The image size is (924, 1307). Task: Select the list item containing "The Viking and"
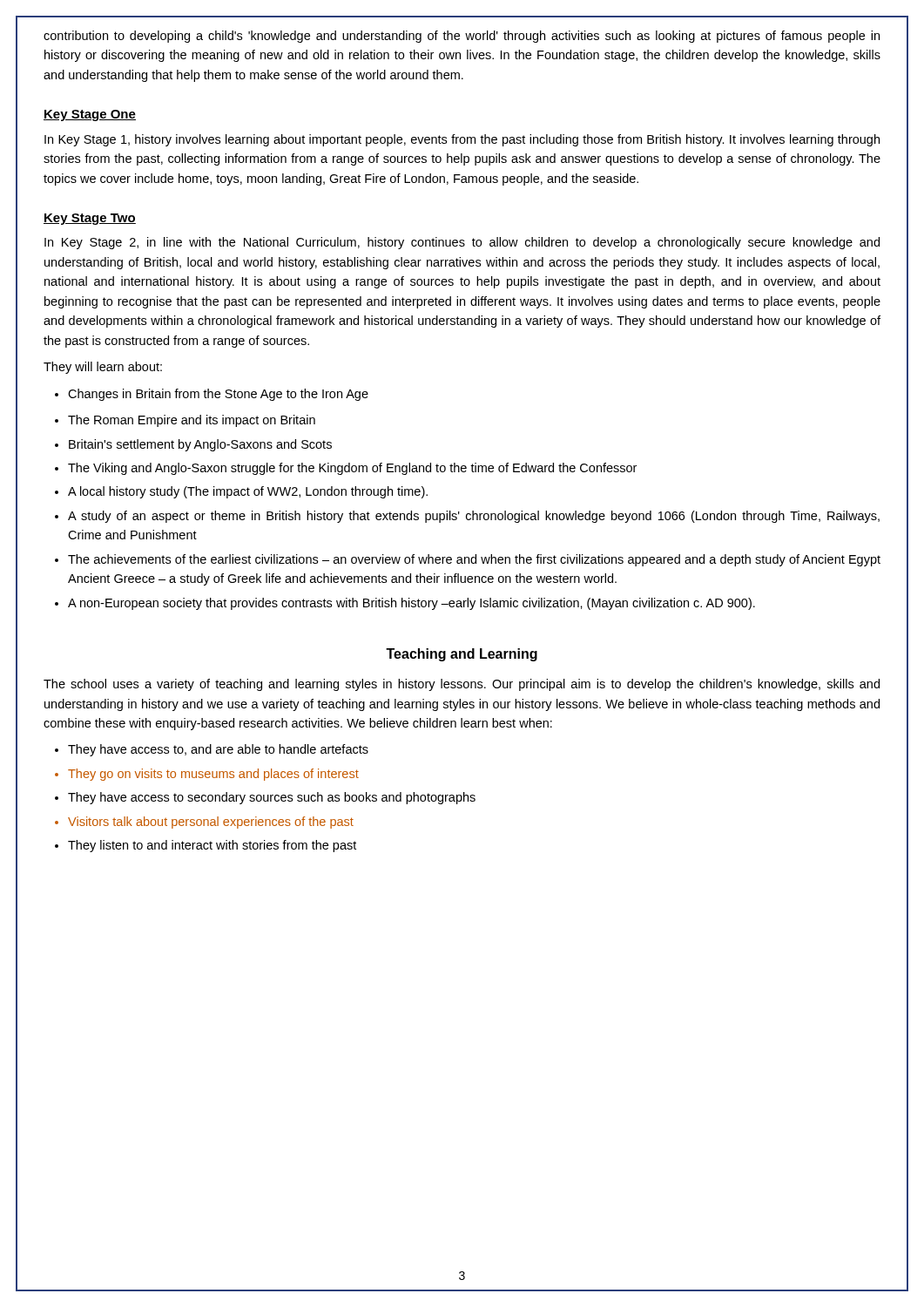click(x=462, y=468)
